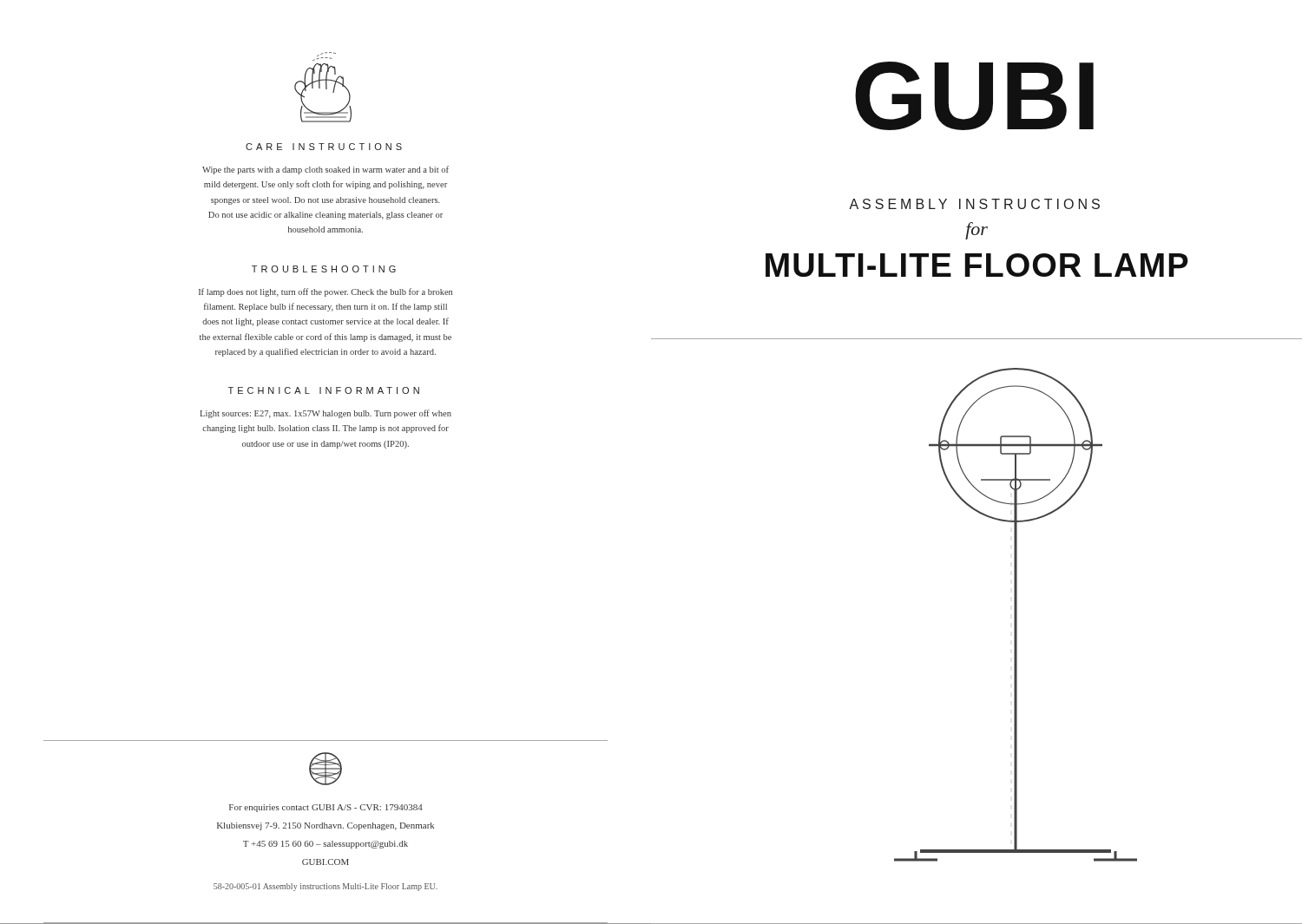The height and width of the screenshot is (924, 1302).
Task: Locate the engineering diagram
Action: point(976,633)
